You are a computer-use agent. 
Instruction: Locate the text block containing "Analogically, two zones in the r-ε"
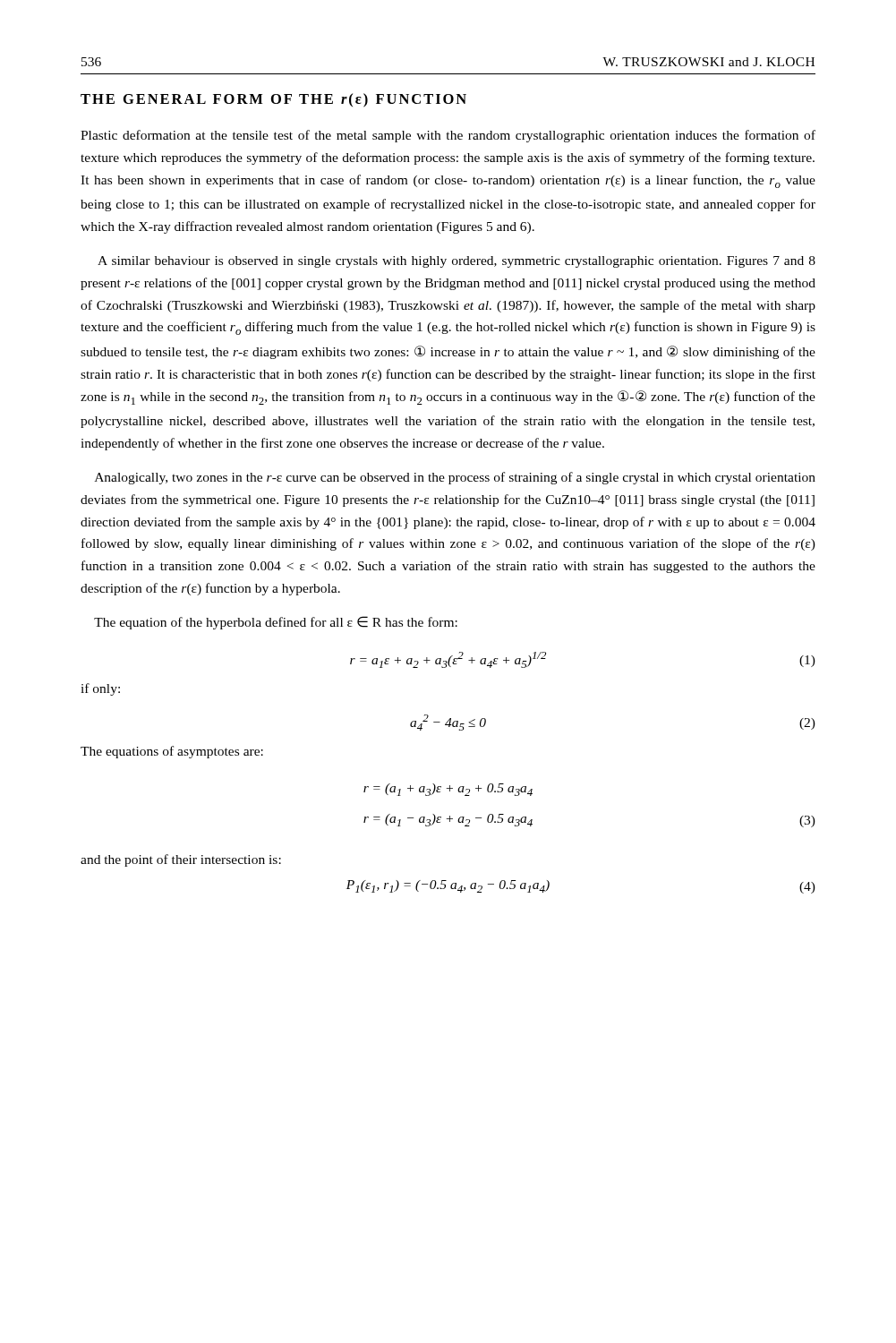[x=448, y=532]
